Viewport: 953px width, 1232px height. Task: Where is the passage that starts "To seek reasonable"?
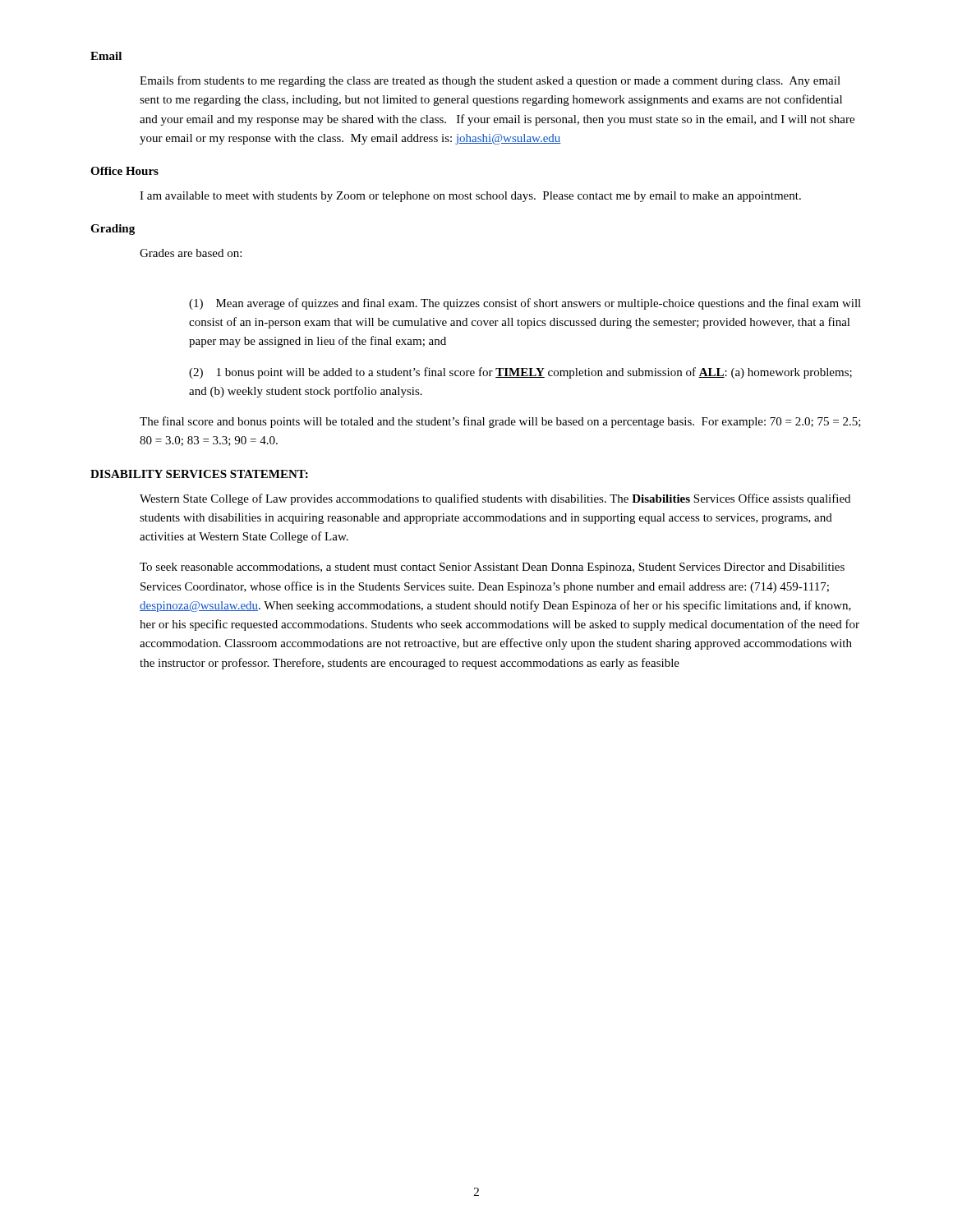(x=501, y=615)
